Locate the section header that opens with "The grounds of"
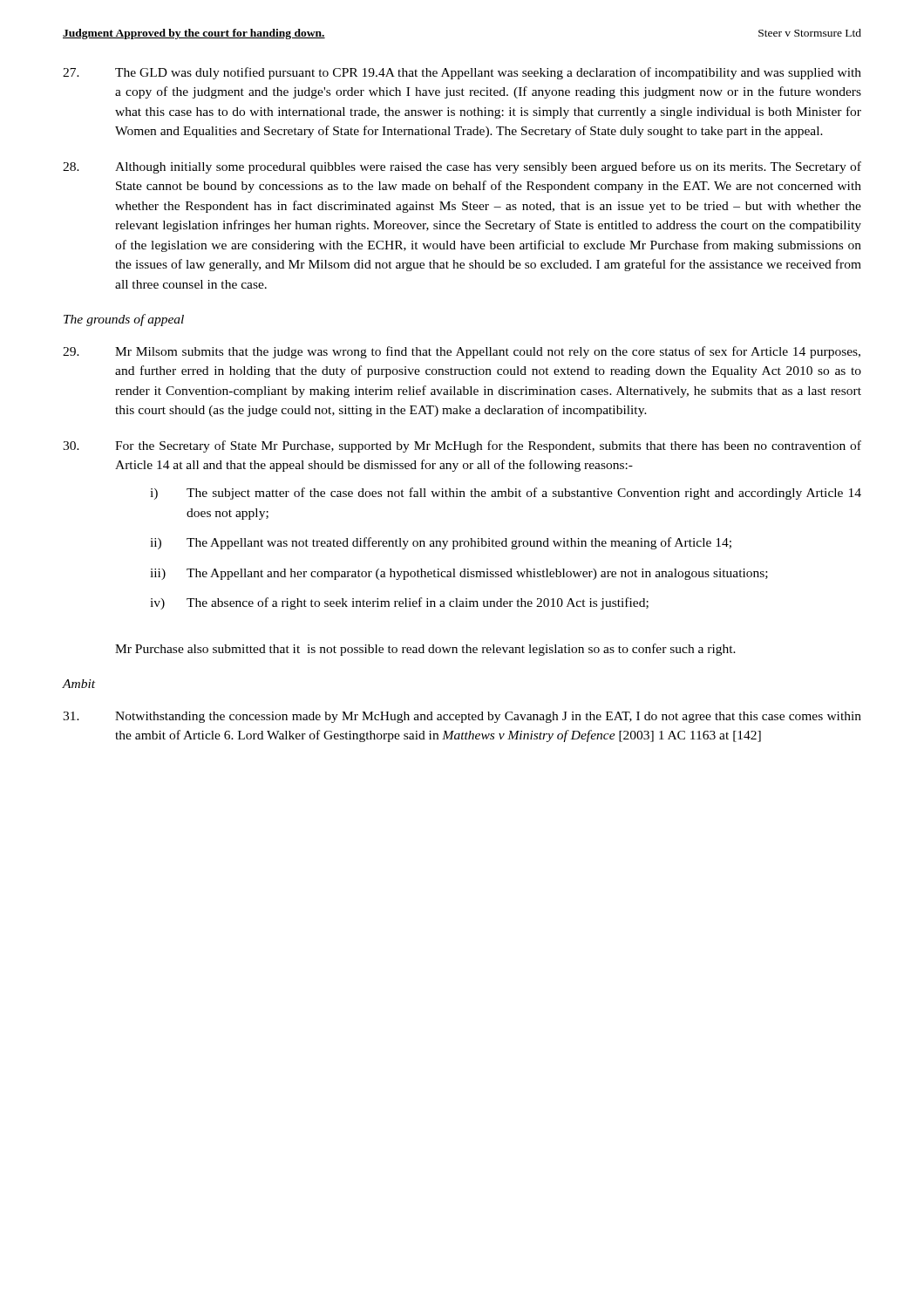This screenshot has width=924, height=1308. 123,319
